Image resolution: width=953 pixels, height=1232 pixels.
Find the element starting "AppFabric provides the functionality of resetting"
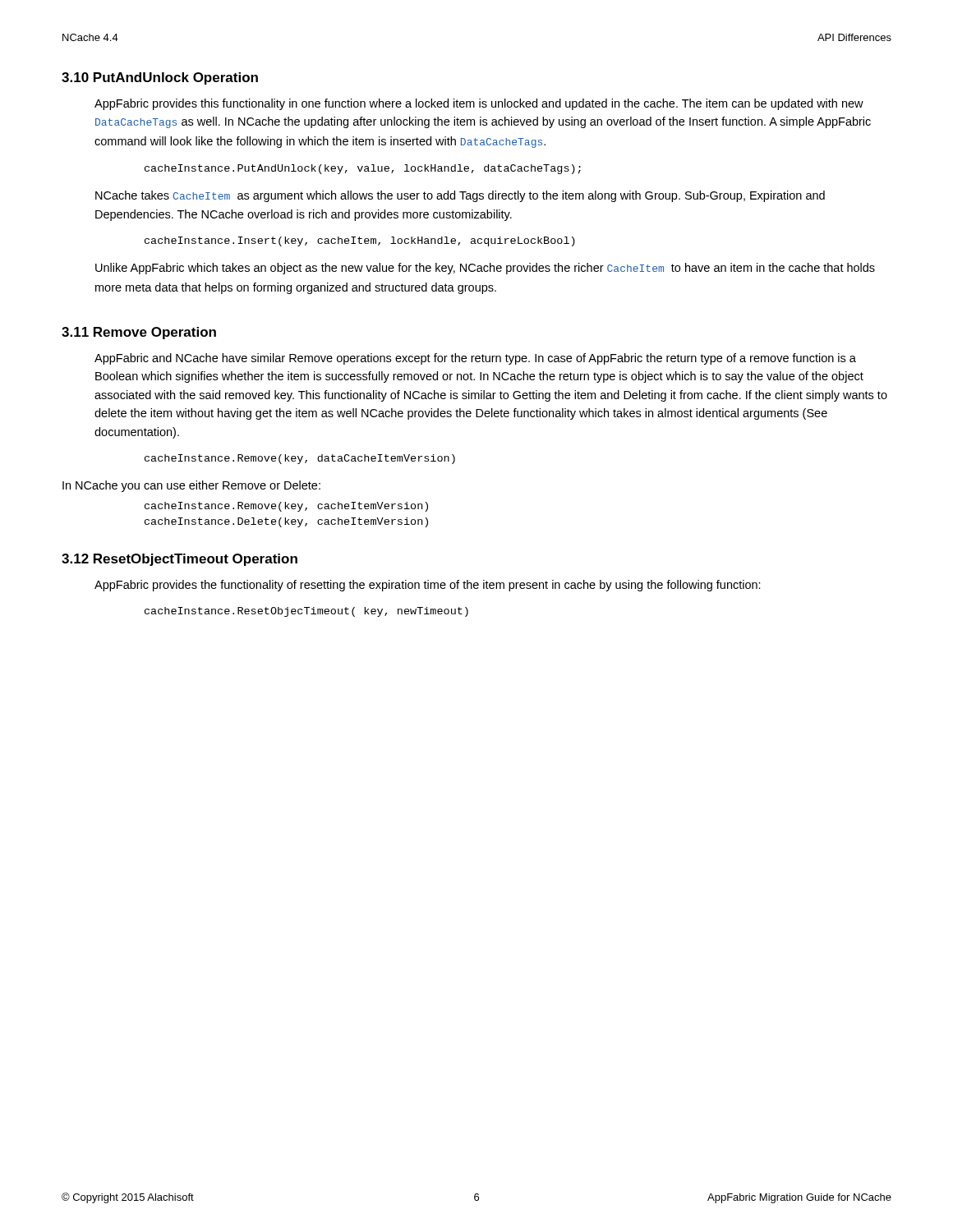[428, 585]
